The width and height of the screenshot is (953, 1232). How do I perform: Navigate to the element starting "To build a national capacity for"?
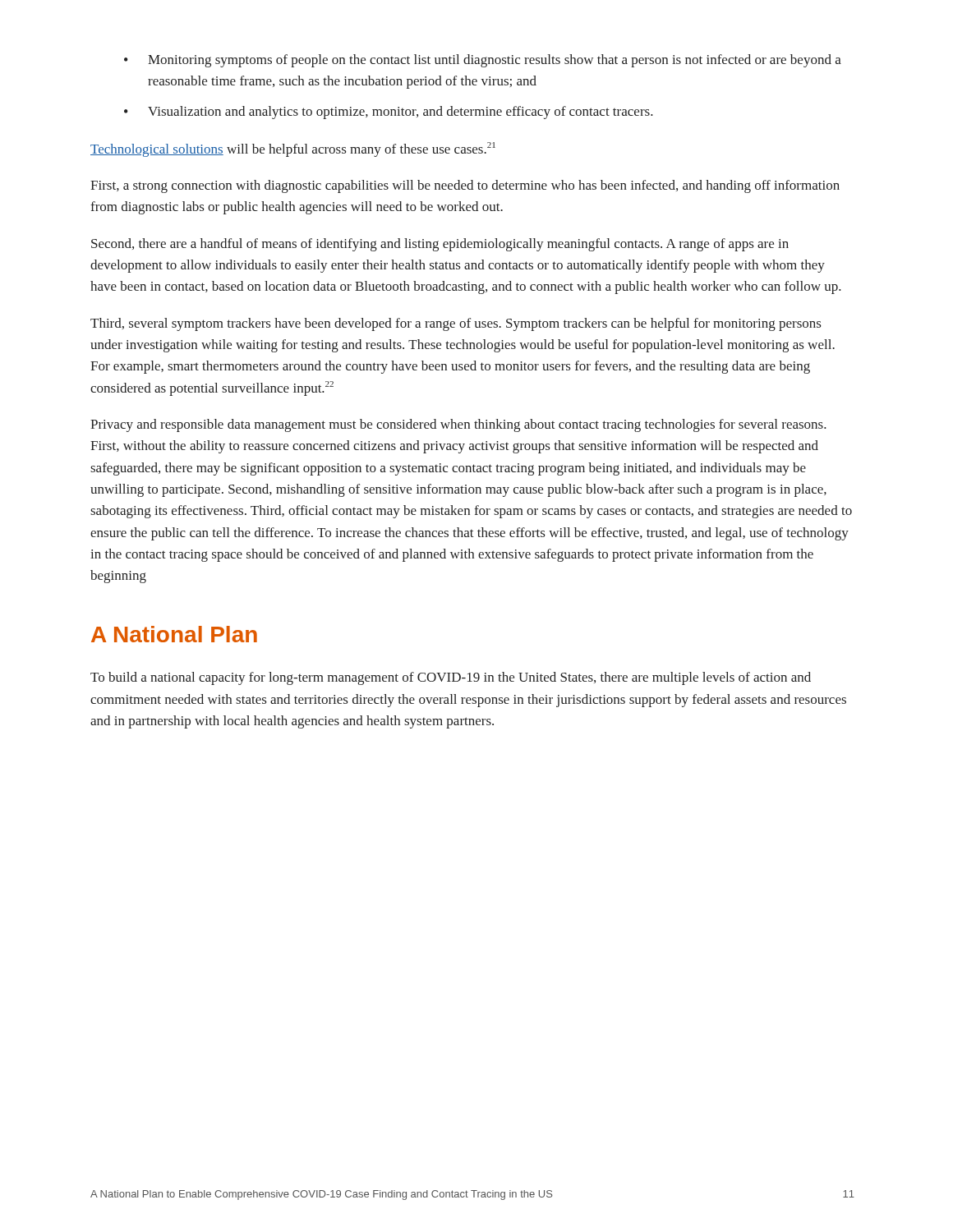pyautogui.click(x=468, y=699)
